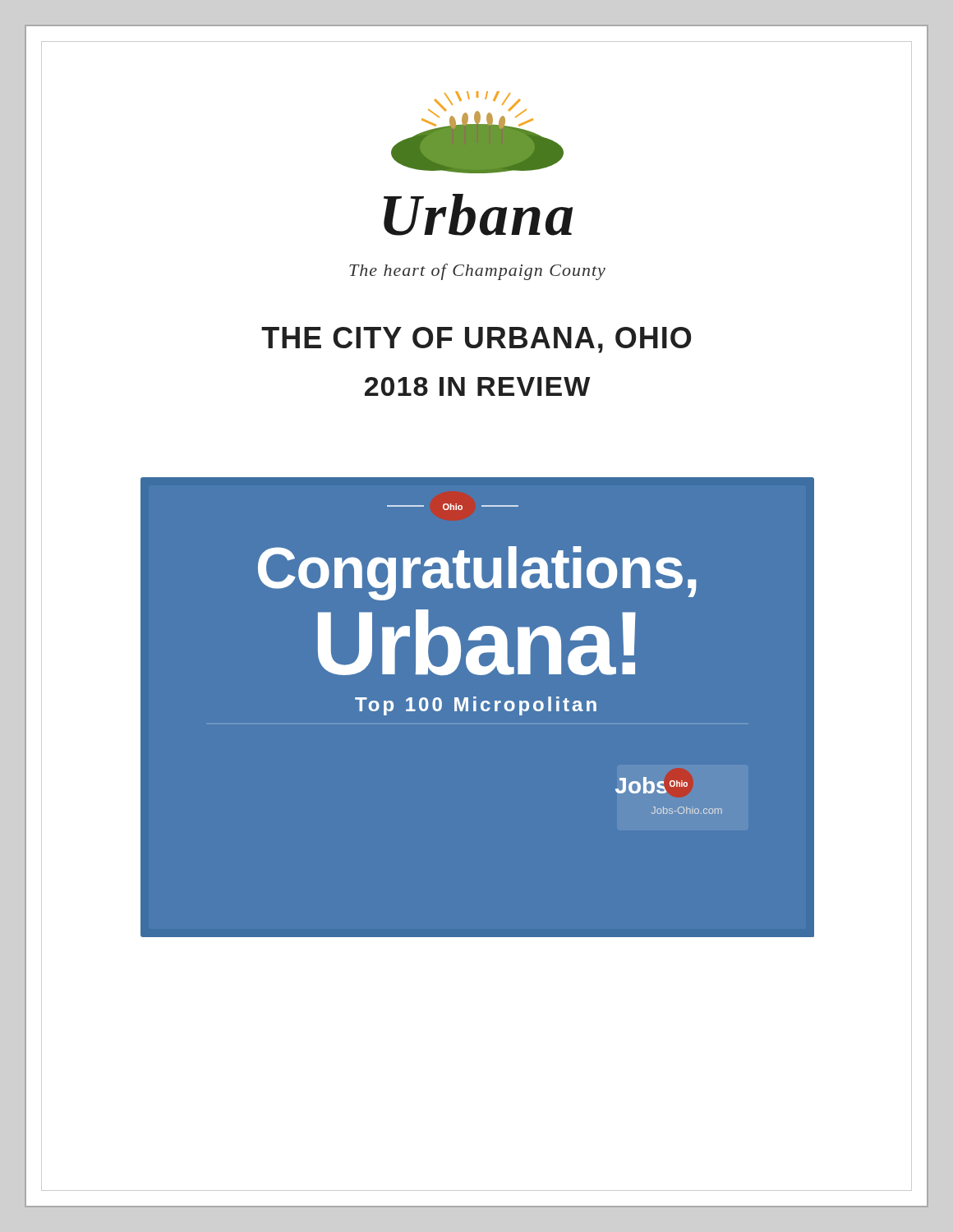Select the logo
The image size is (953, 1232).
(x=477, y=200)
